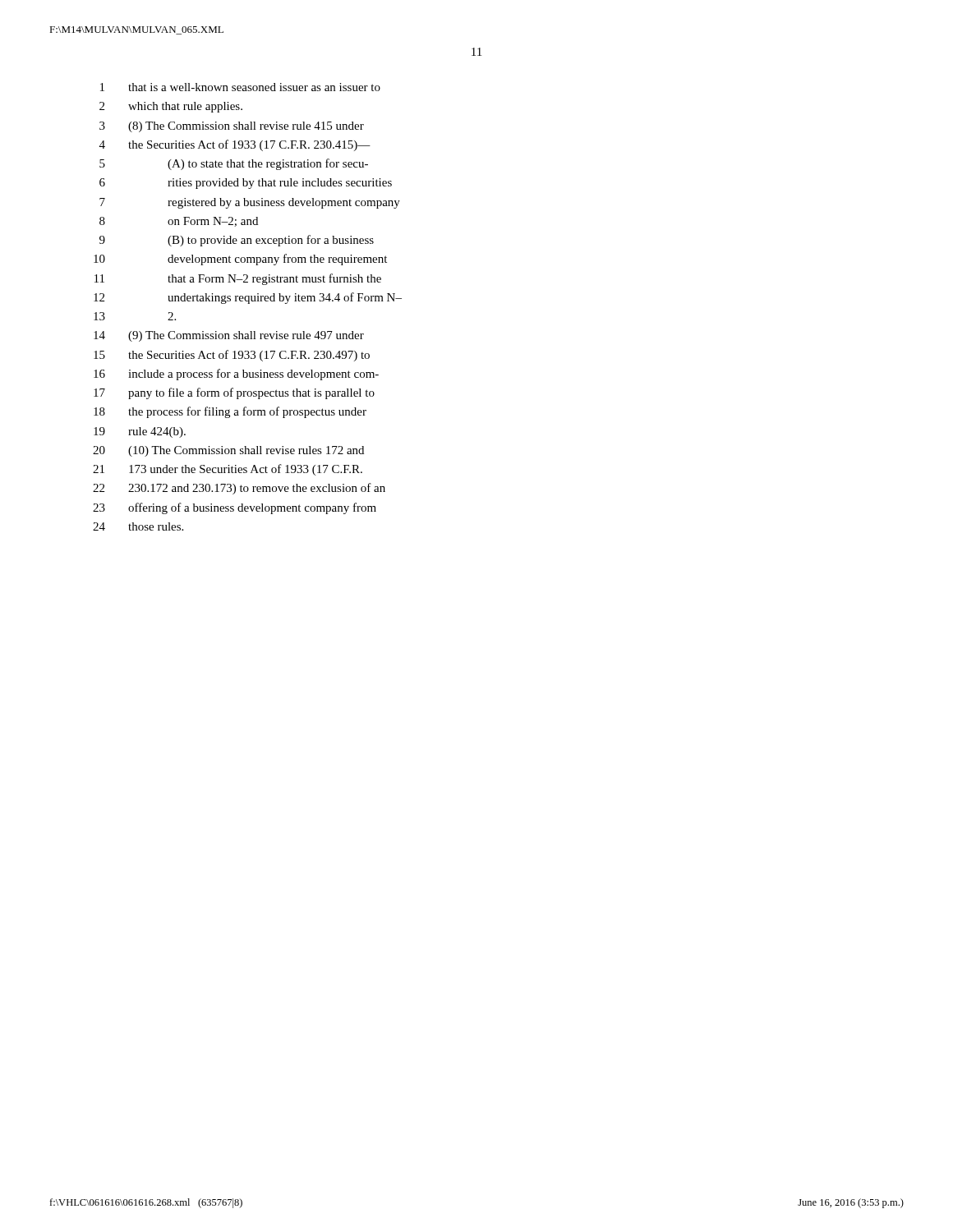Image resolution: width=953 pixels, height=1232 pixels.
Task: Click on the text block starting "20 (10) The Commission"
Action: [228, 451]
